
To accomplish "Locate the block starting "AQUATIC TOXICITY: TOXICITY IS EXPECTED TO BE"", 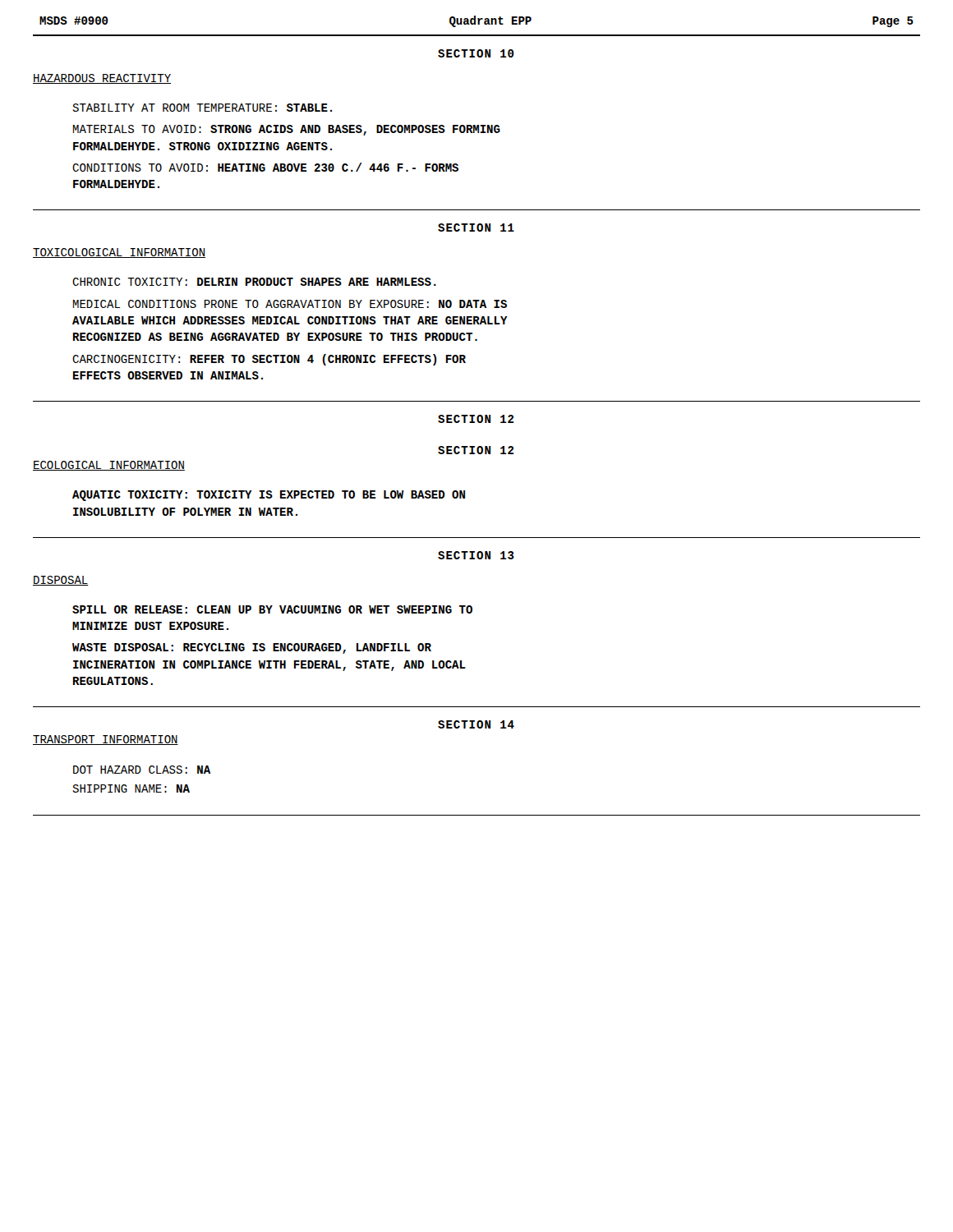I will pos(269,504).
